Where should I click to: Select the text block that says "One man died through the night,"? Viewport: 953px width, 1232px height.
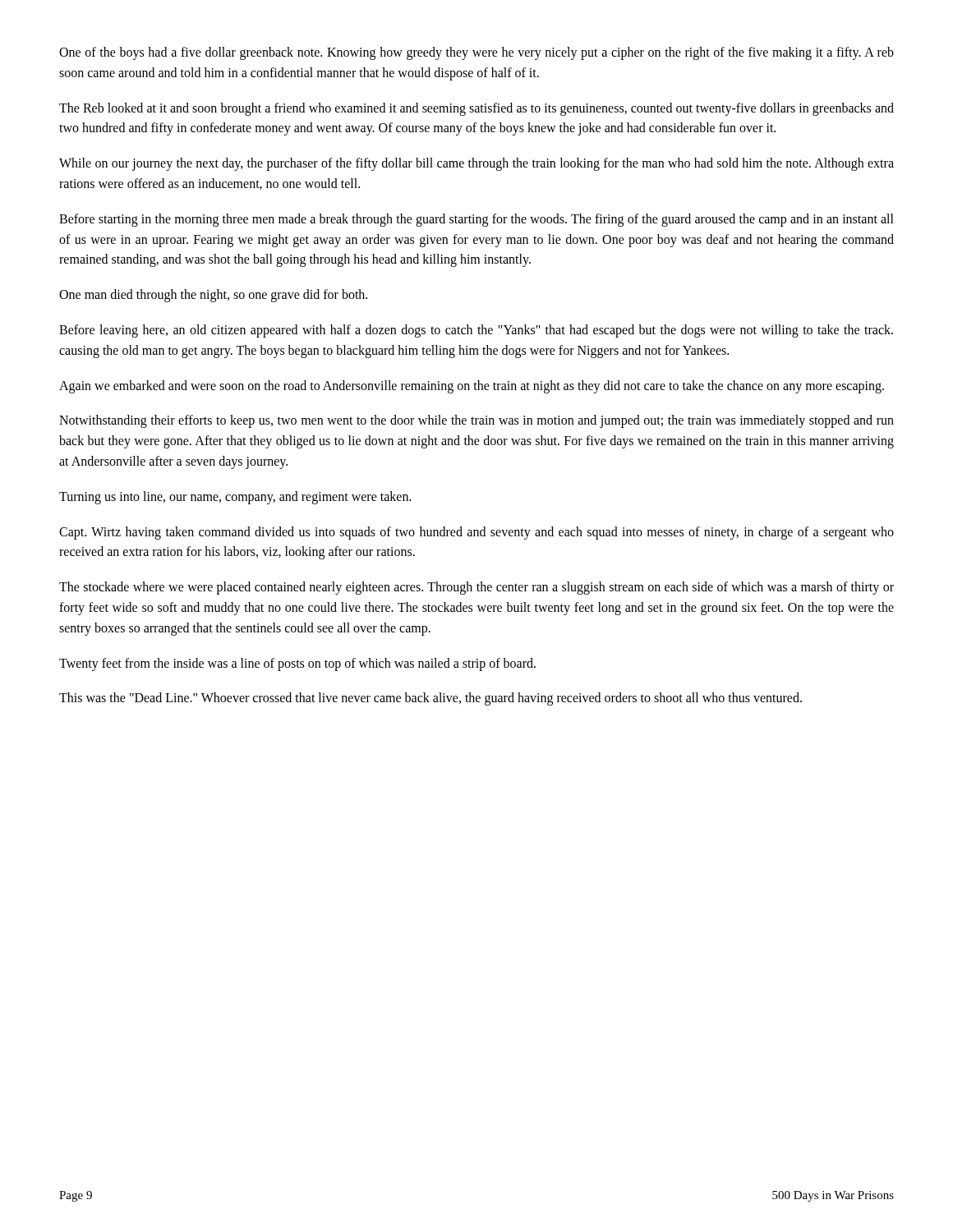(214, 295)
